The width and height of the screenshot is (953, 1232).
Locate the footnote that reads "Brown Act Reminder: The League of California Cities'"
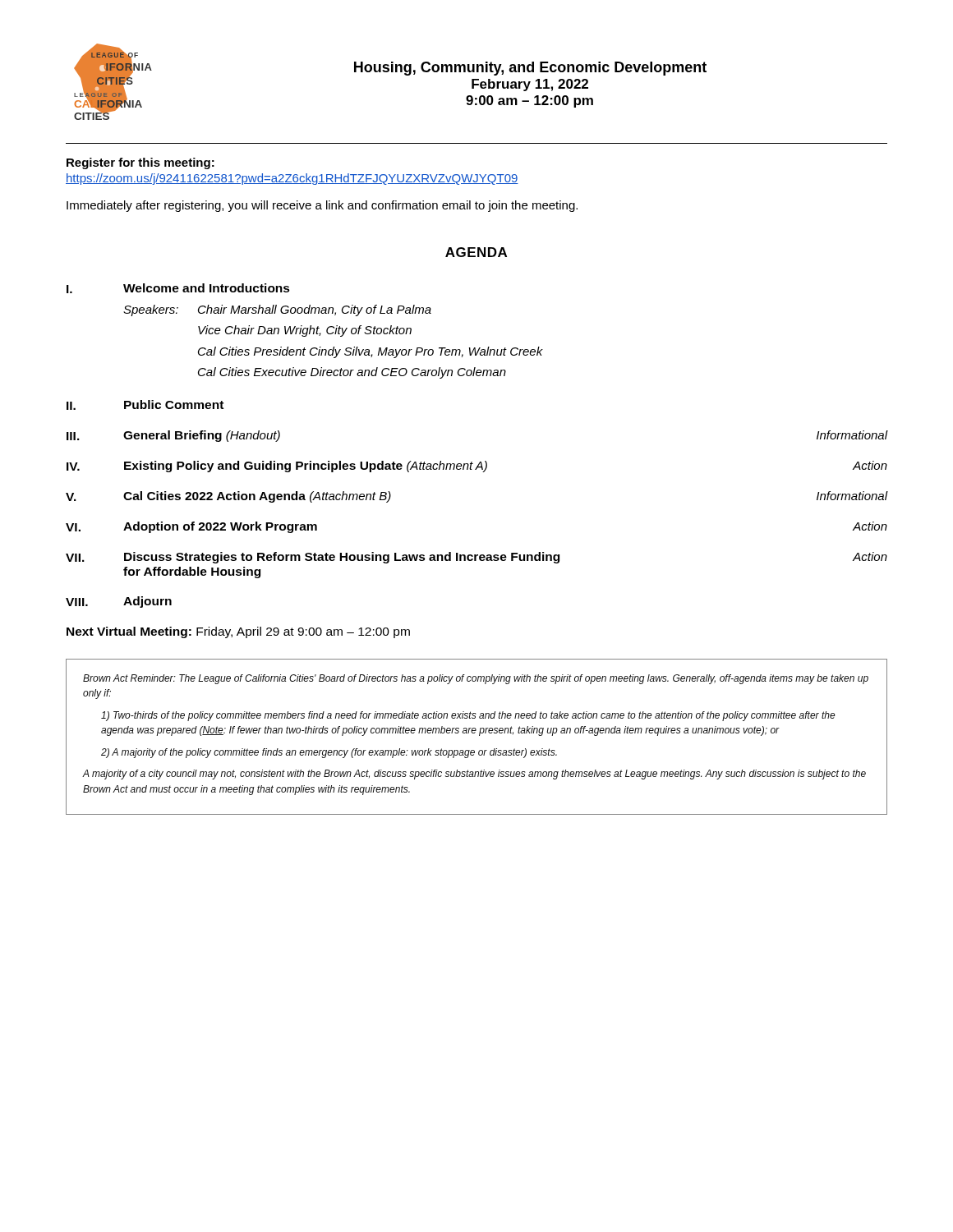(x=476, y=734)
